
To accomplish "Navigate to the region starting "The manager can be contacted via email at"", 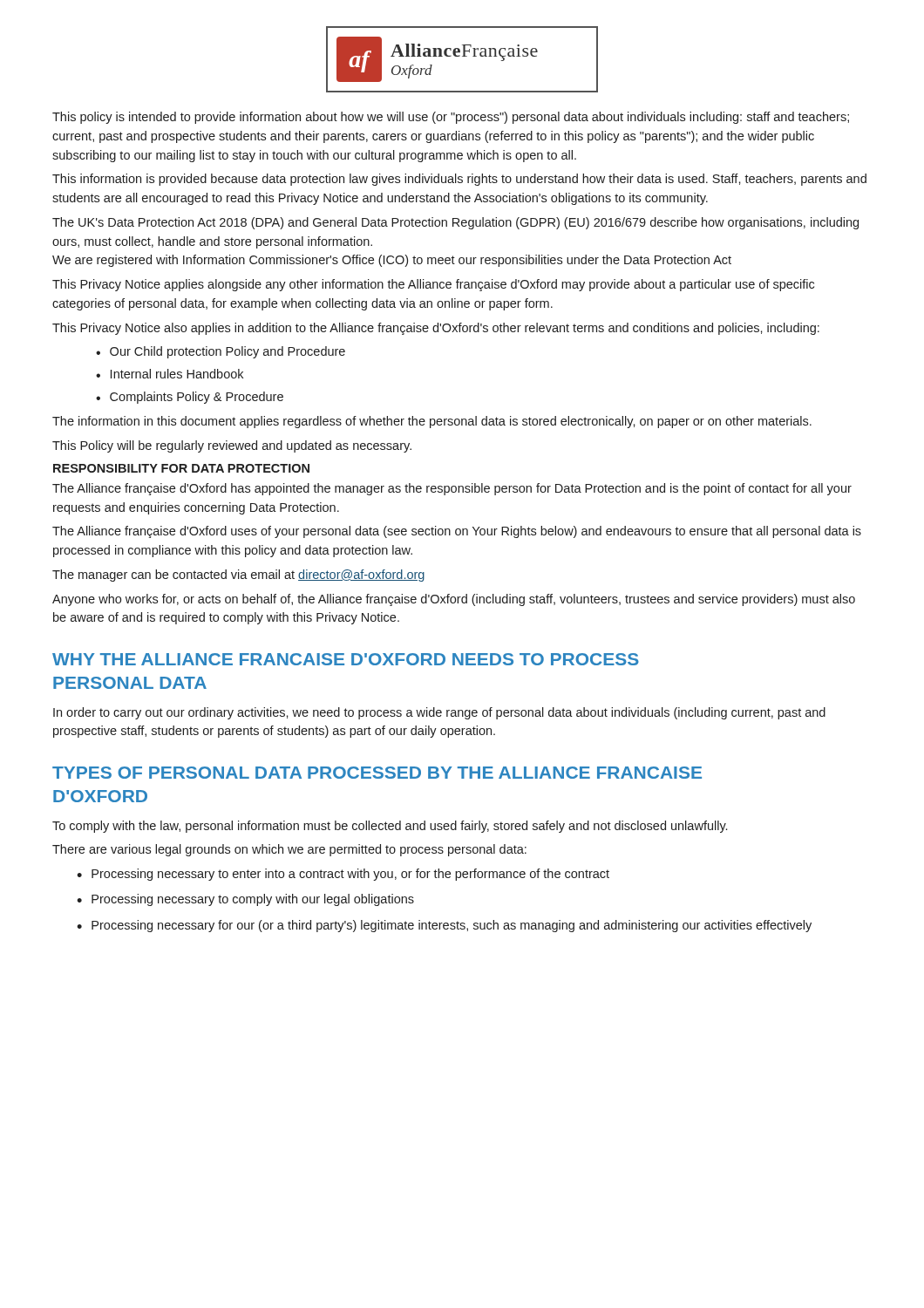I will (x=239, y=574).
